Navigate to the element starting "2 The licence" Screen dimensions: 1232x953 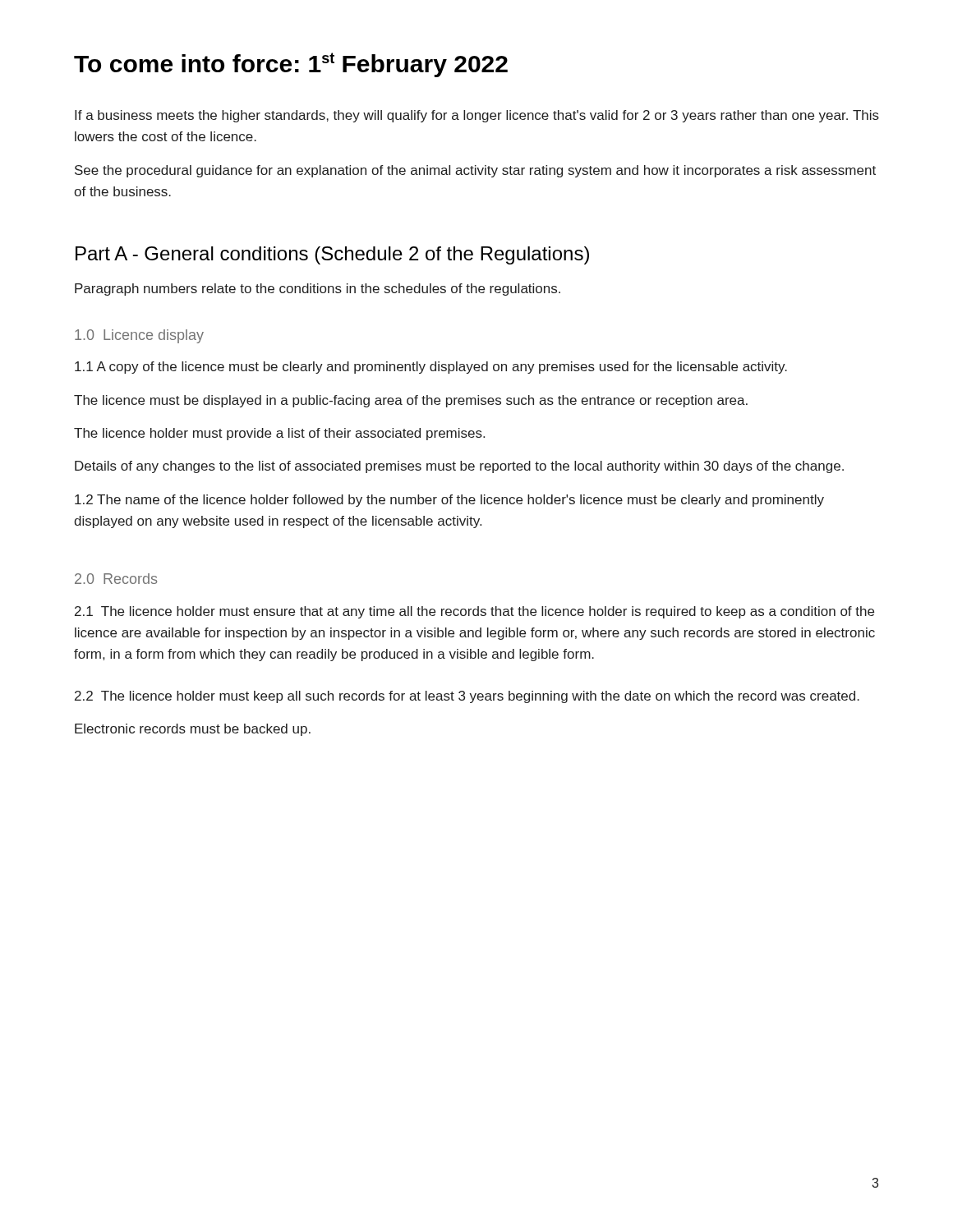pos(467,696)
